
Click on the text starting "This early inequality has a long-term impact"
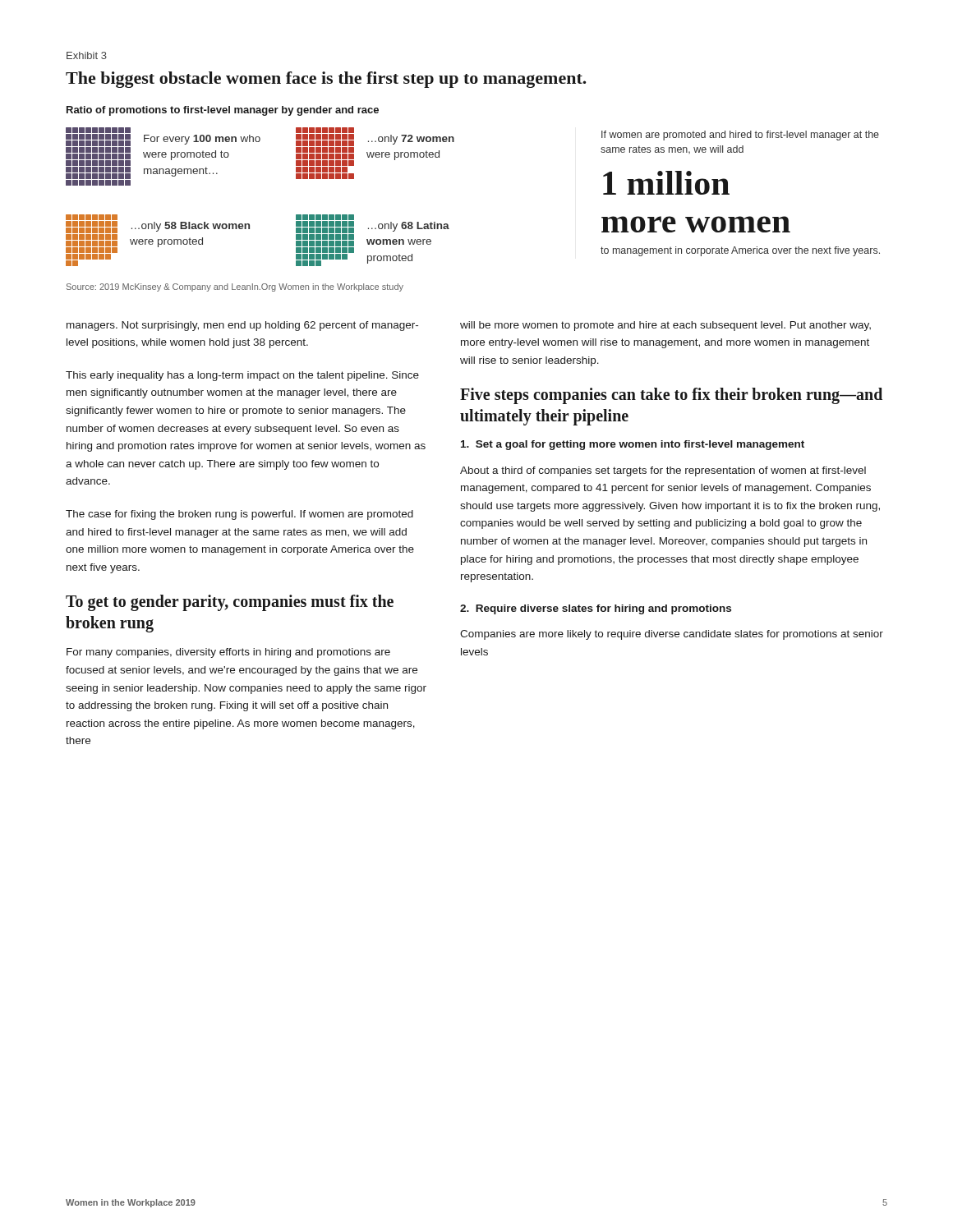[x=246, y=428]
